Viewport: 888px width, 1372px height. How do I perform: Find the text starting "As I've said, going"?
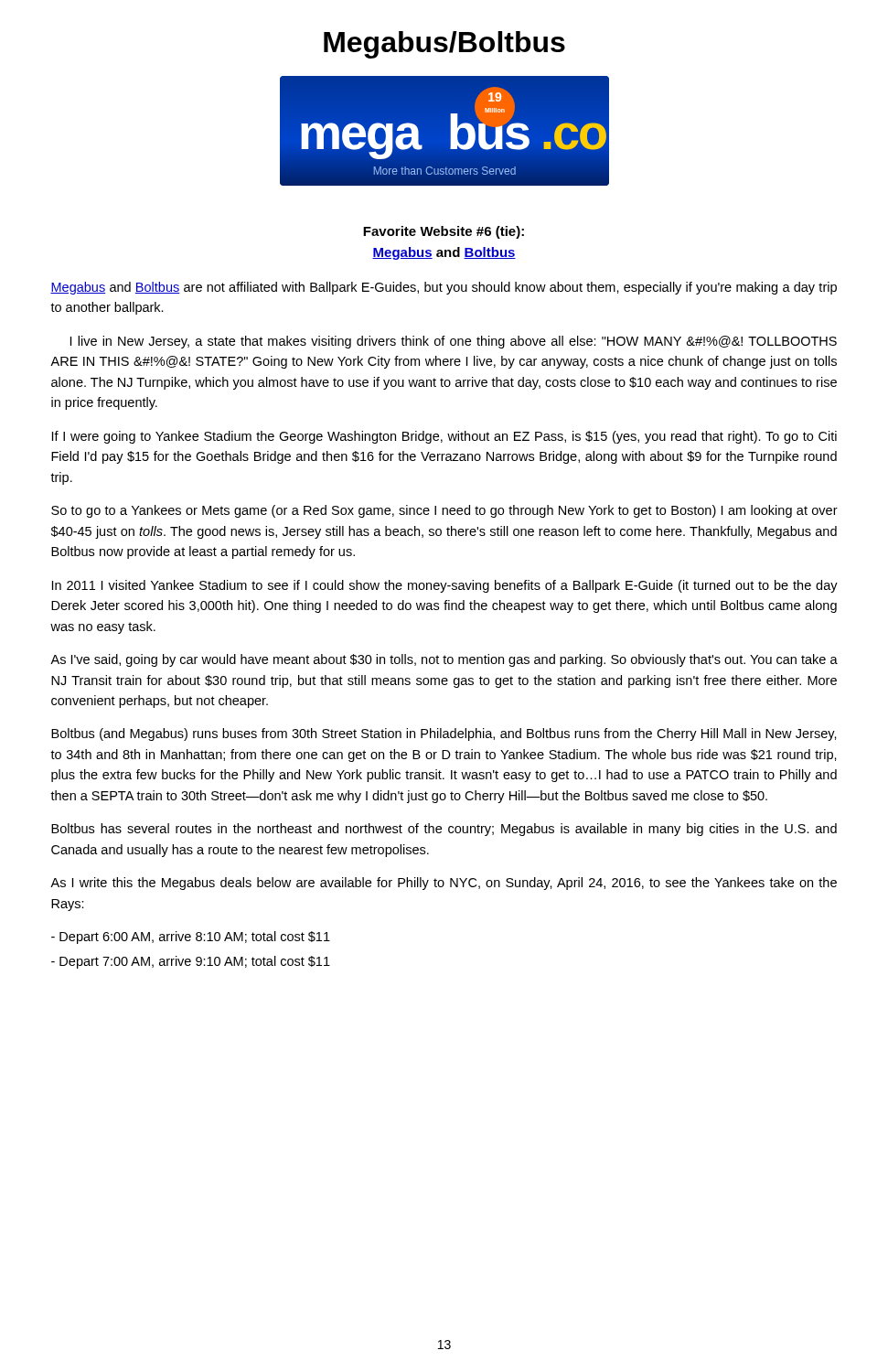pos(444,680)
